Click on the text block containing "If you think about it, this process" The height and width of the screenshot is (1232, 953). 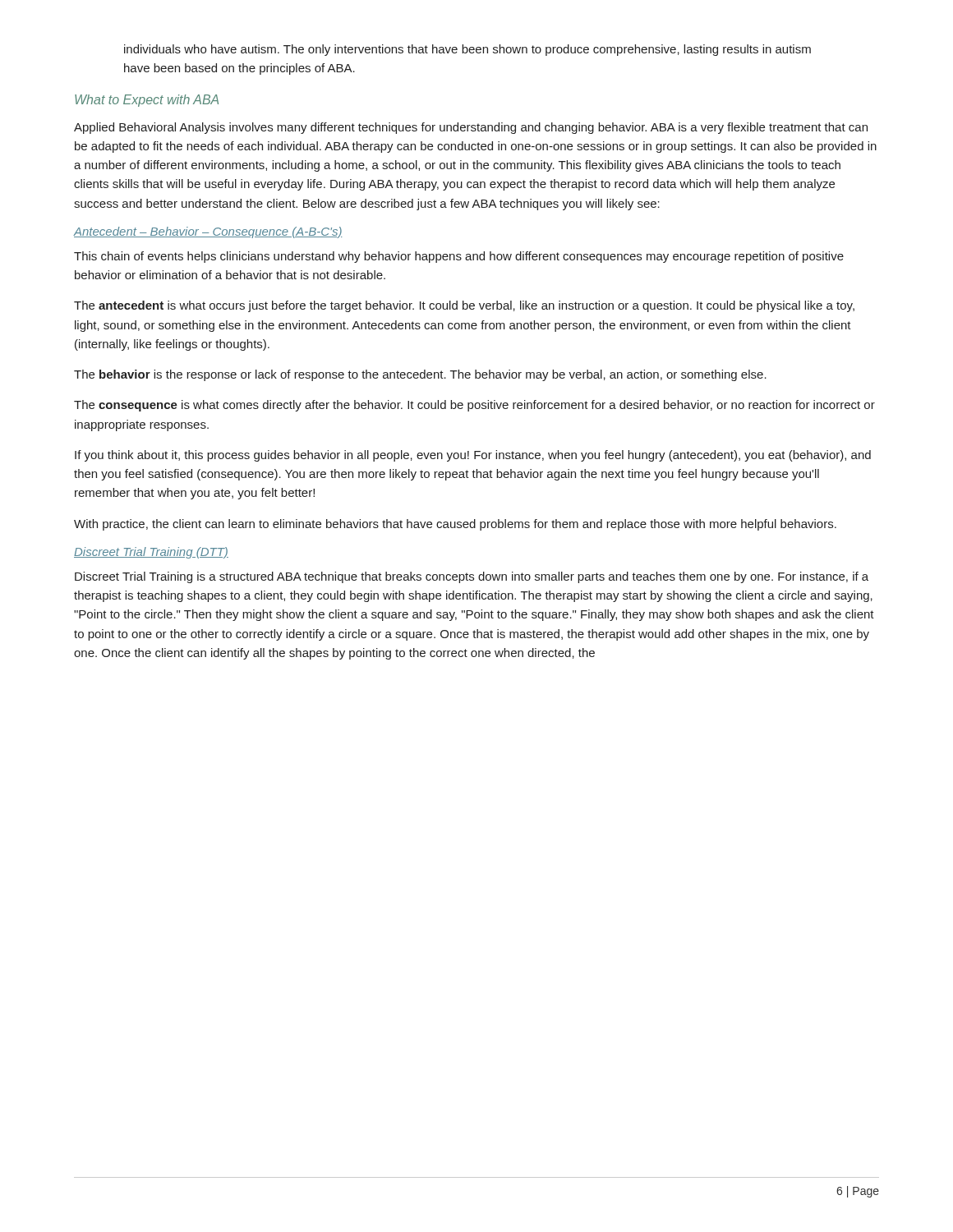(473, 474)
